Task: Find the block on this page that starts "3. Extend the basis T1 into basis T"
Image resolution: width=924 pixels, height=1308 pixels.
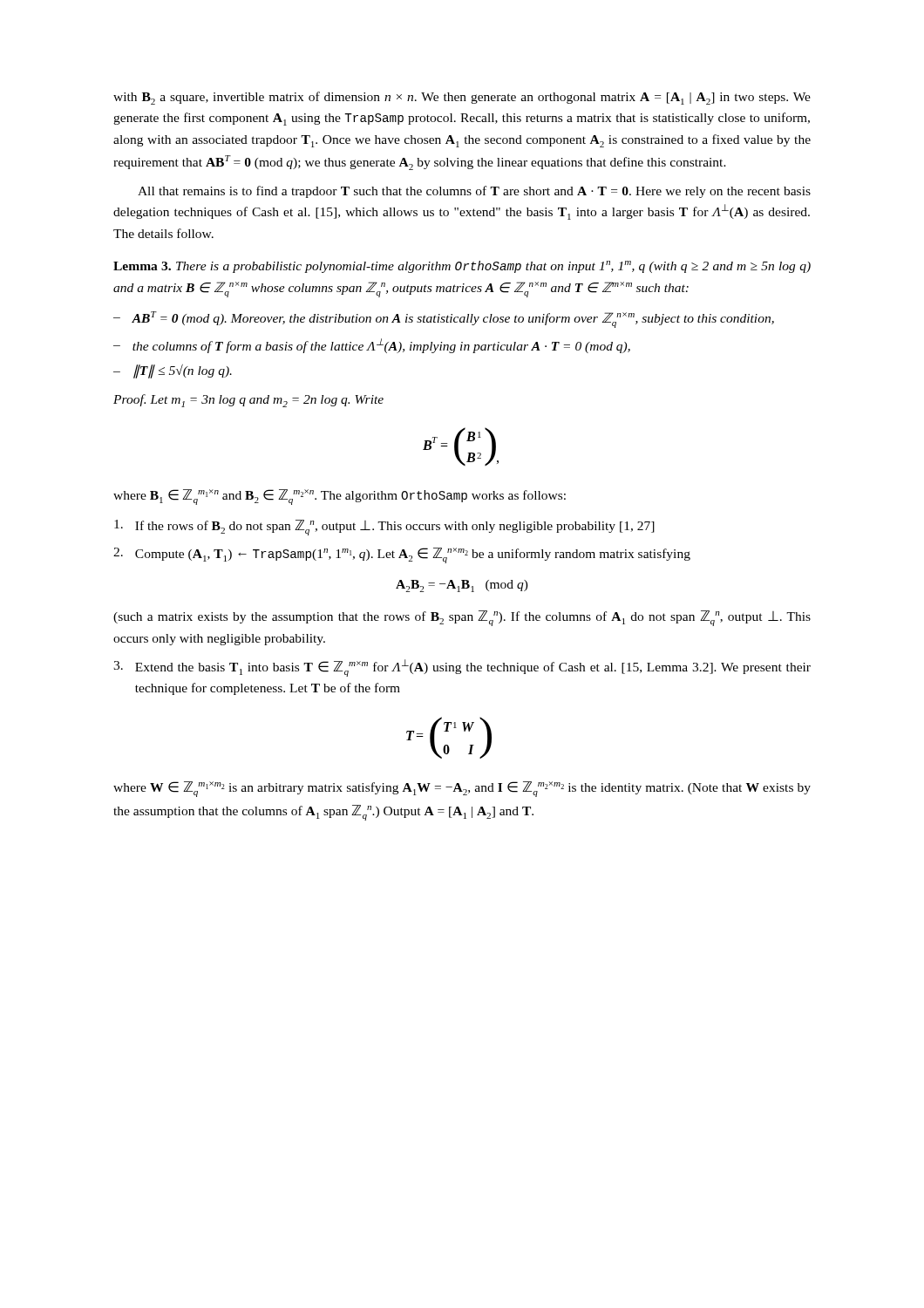Action: 462,677
